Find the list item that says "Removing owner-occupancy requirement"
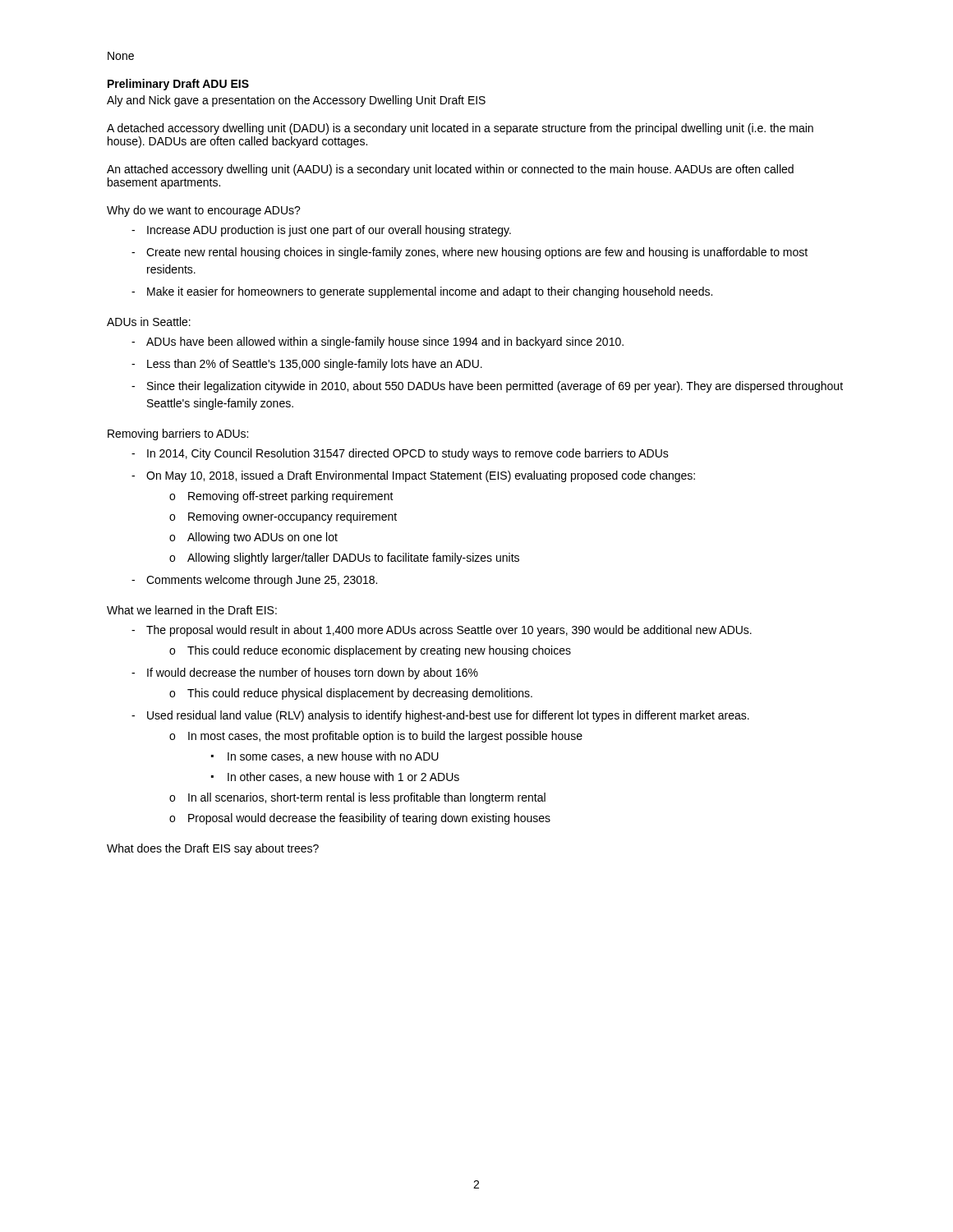Image resolution: width=953 pixels, height=1232 pixels. pyautogui.click(x=292, y=517)
